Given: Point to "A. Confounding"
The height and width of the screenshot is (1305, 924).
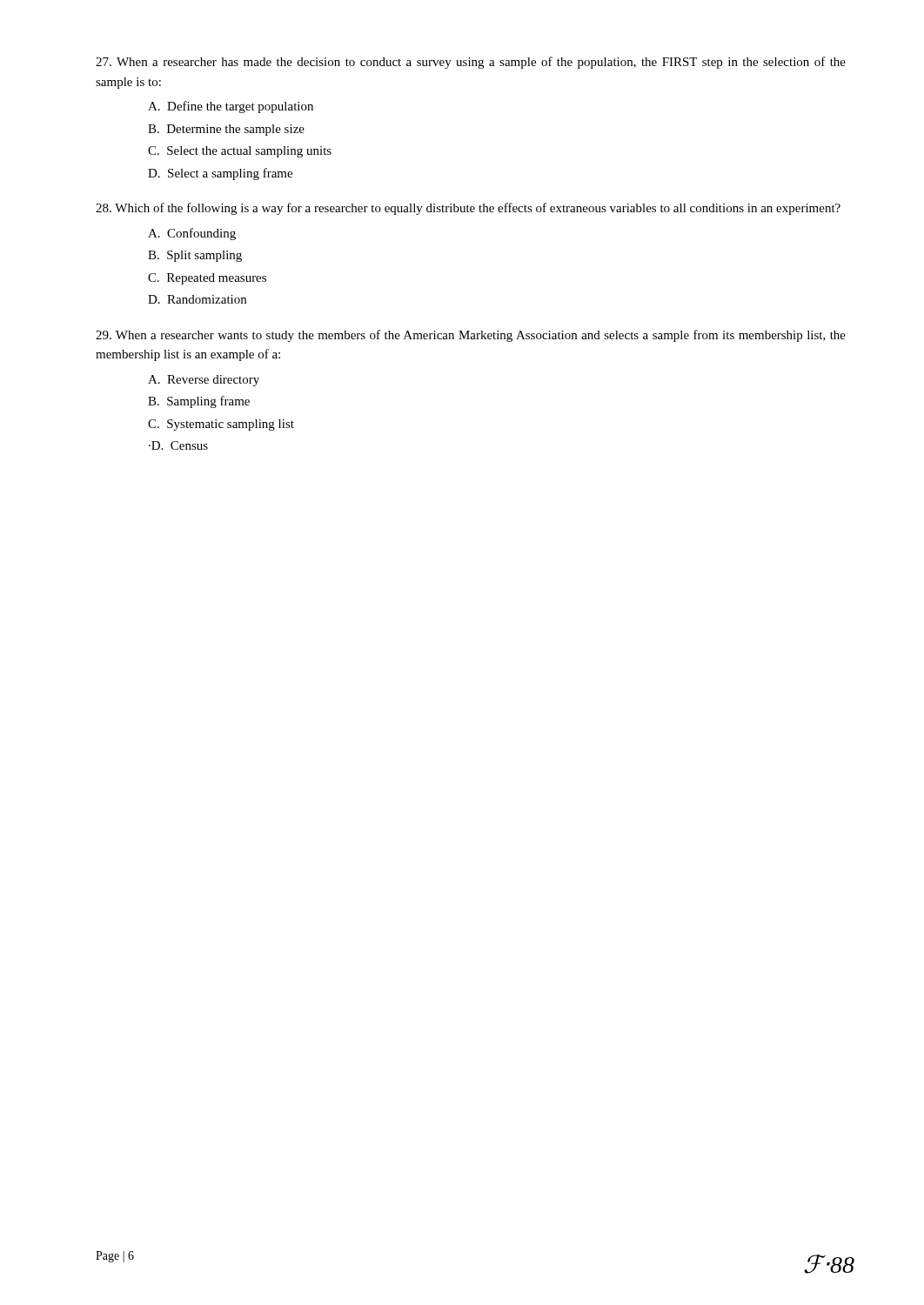Looking at the screenshot, I should (192, 233).
